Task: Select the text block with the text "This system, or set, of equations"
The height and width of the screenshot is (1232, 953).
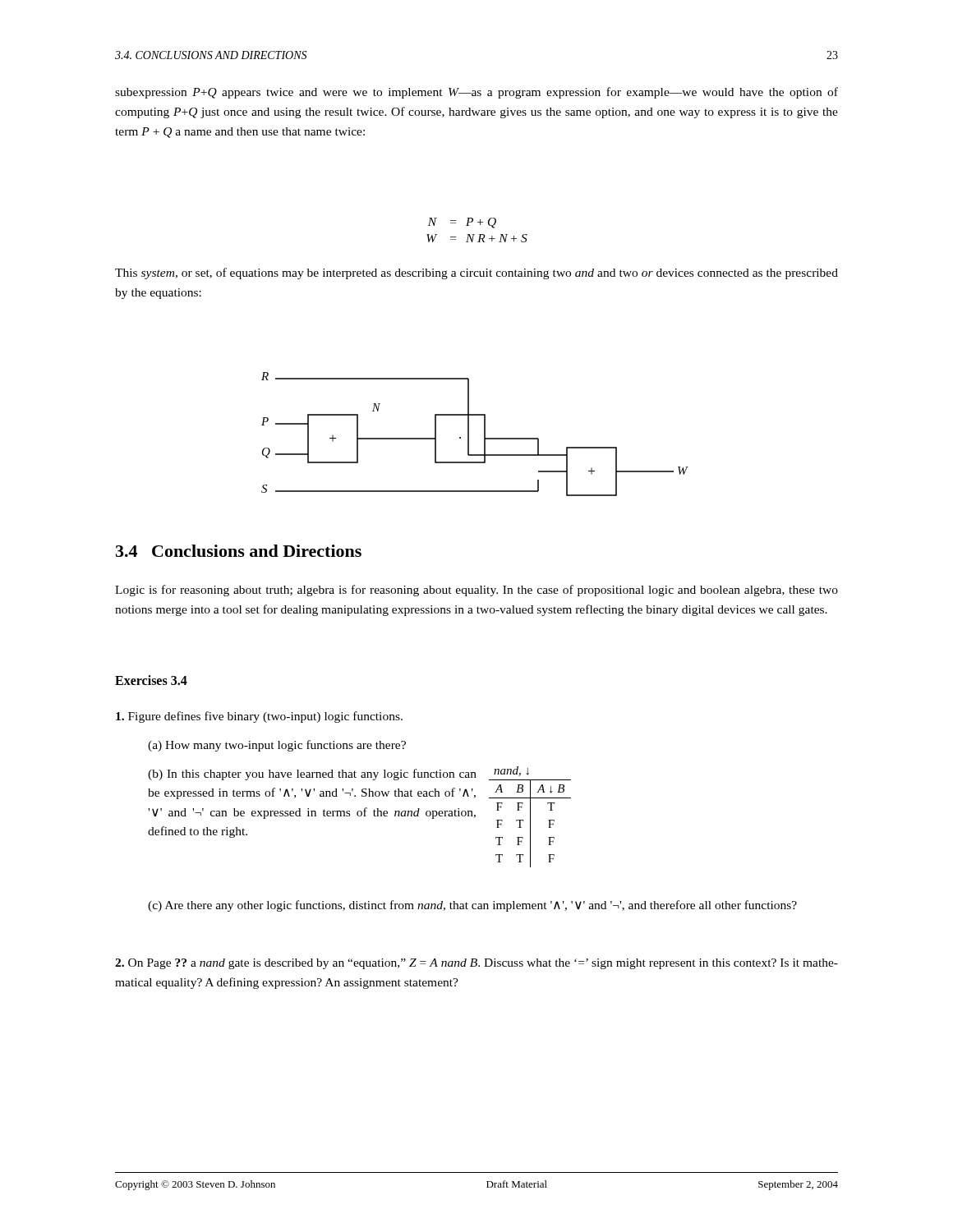Action: tap(476, 282)
